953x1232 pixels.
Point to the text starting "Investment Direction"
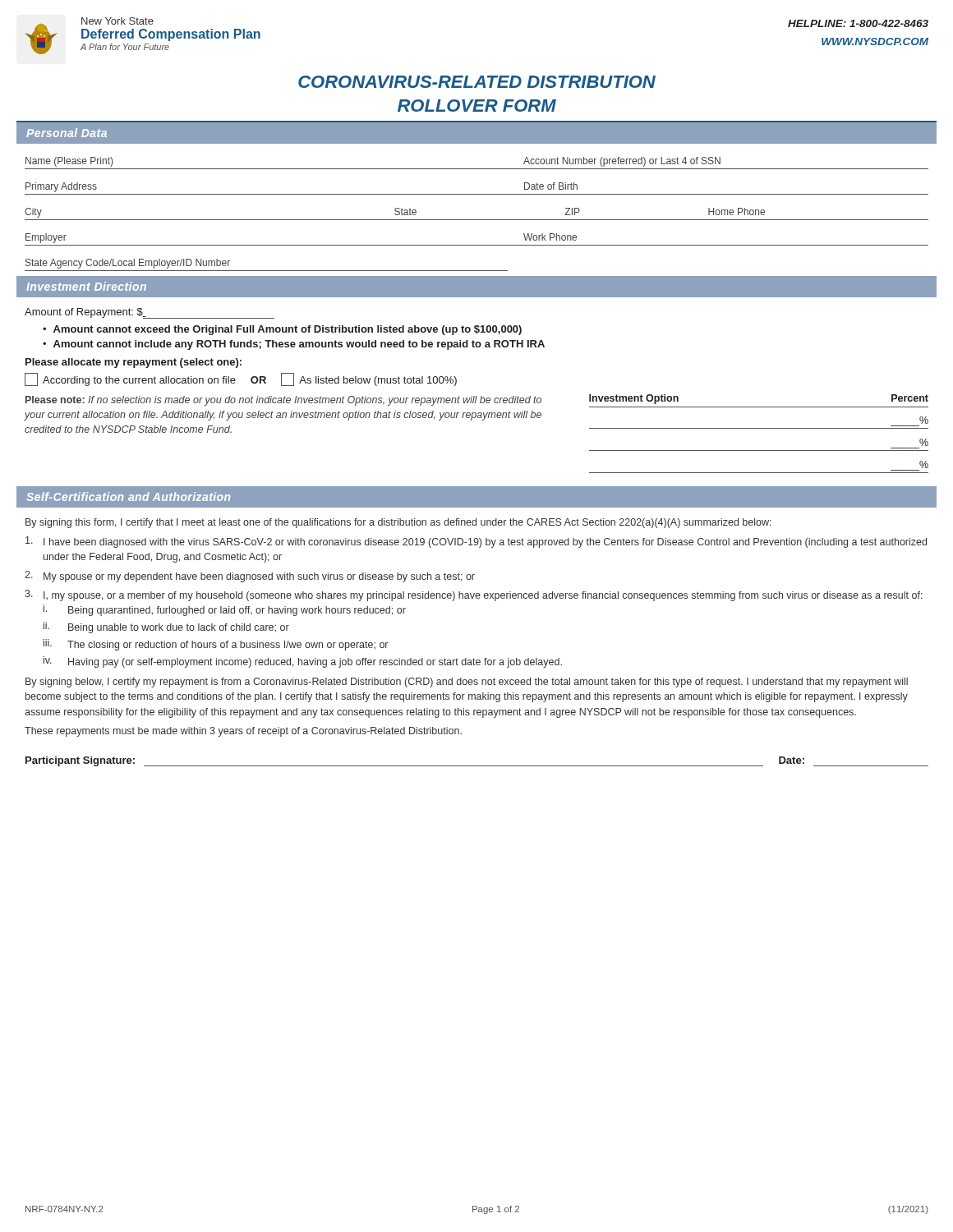pyautogui.click(x=87, y=287)
